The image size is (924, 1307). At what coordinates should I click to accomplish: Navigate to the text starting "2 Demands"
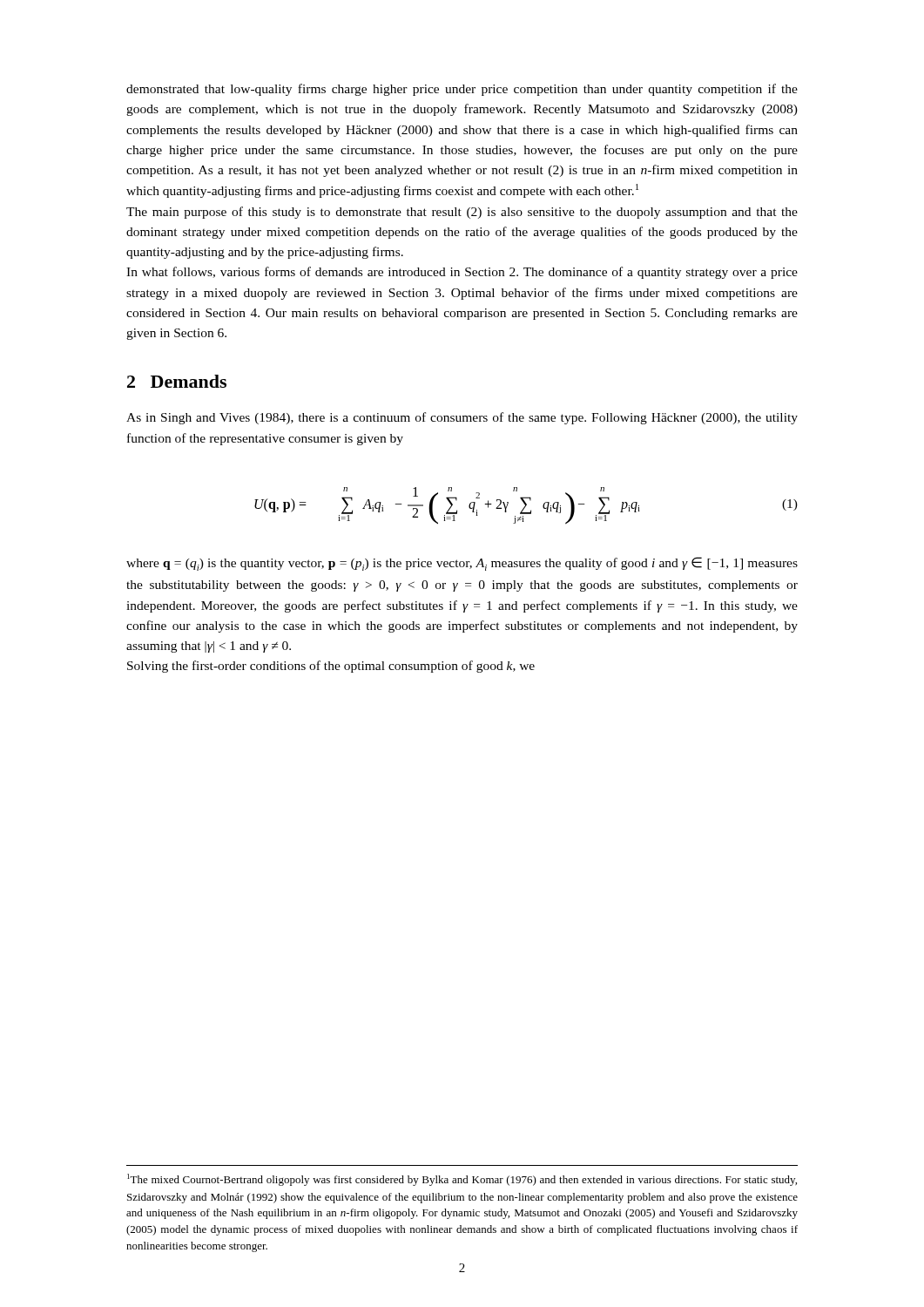pyautogui.click(x=177, y=382)
